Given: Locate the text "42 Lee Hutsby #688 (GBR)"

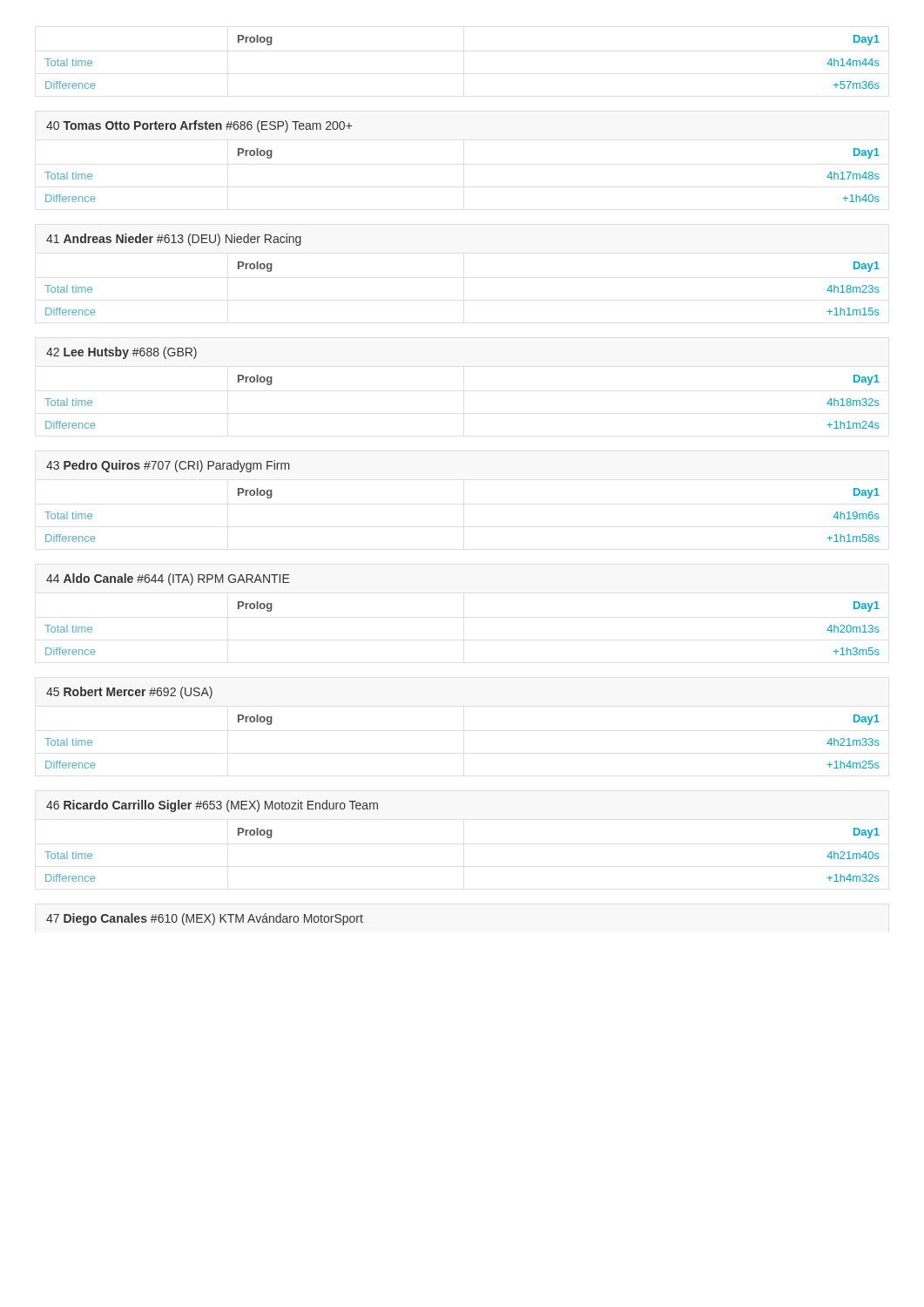Looking at the screenshot, I should click(x=122, y=352).
